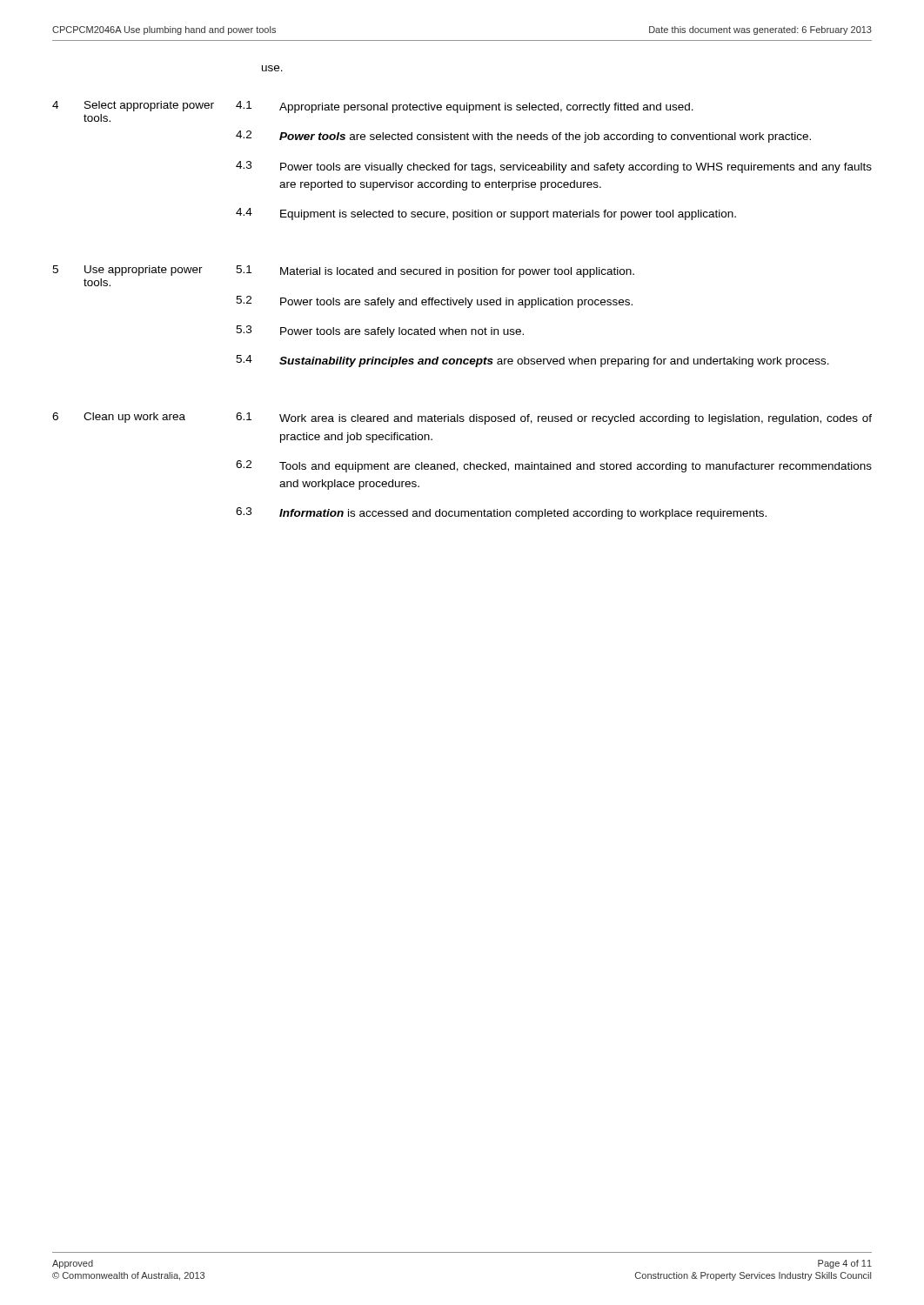Select the element starting "5.1 Material is"

click(x=554, y=272)
